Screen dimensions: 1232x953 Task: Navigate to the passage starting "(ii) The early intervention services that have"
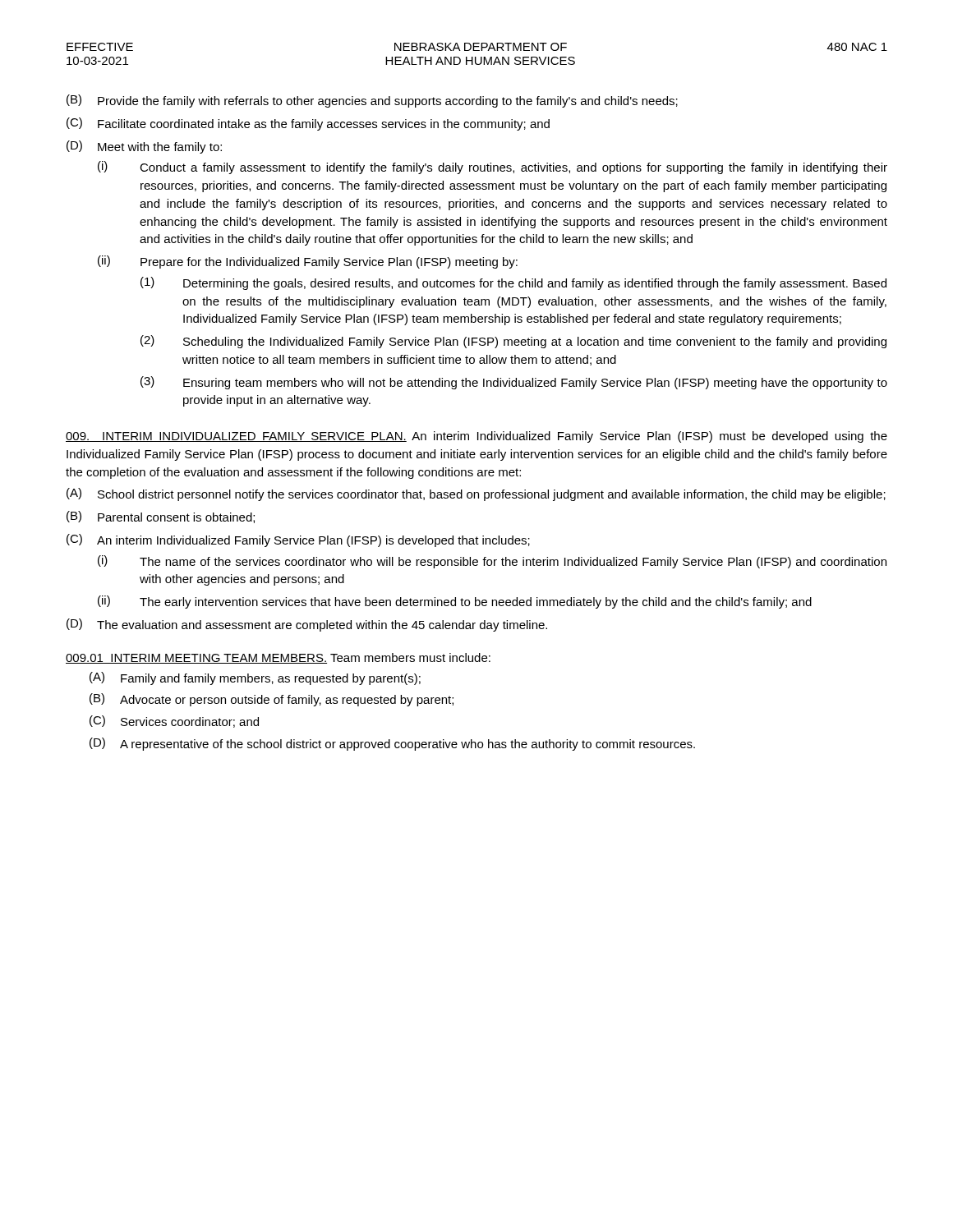[492, 602]
